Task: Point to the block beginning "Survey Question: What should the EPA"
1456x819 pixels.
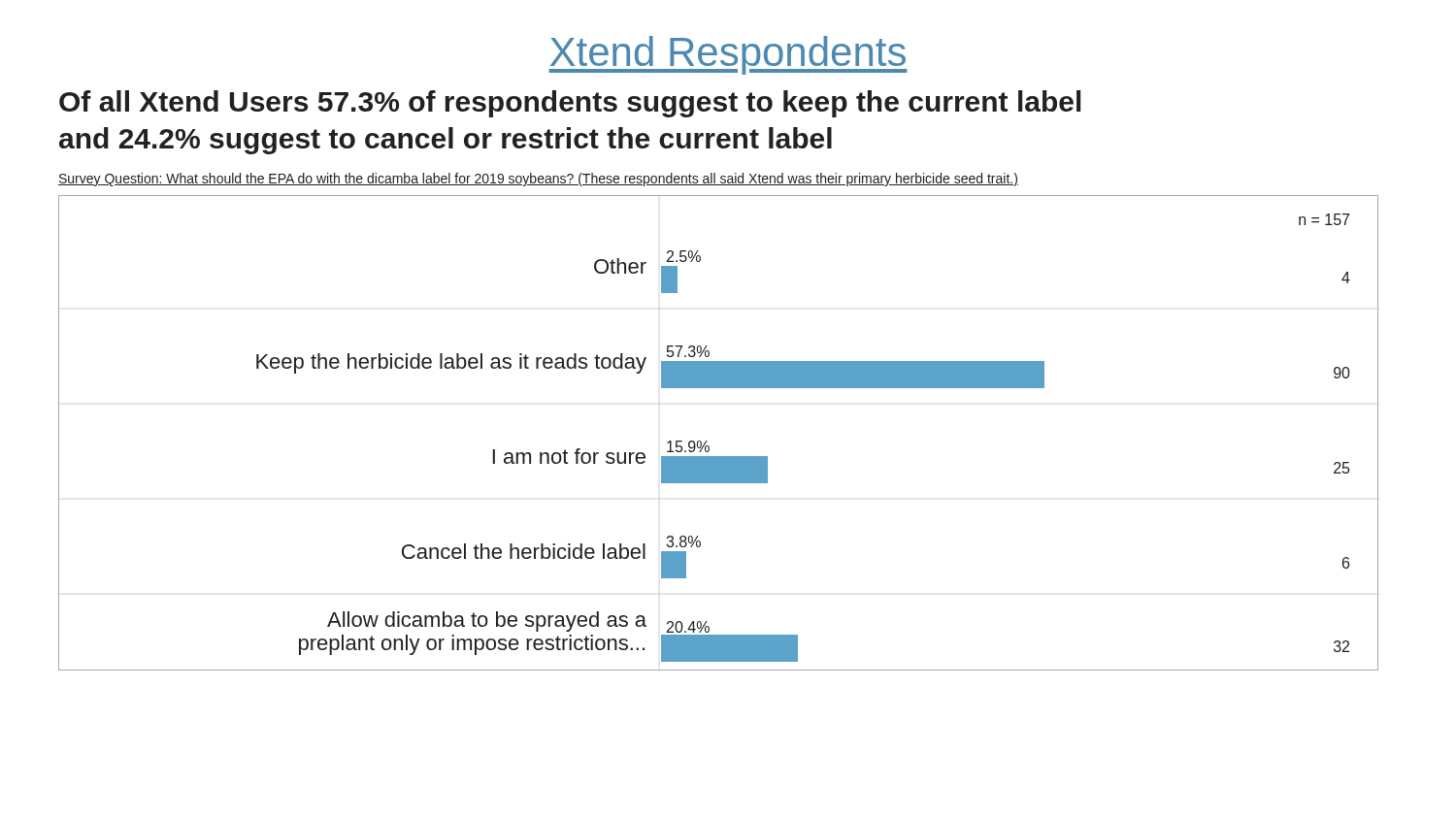Action: click(x=538, y=179)
